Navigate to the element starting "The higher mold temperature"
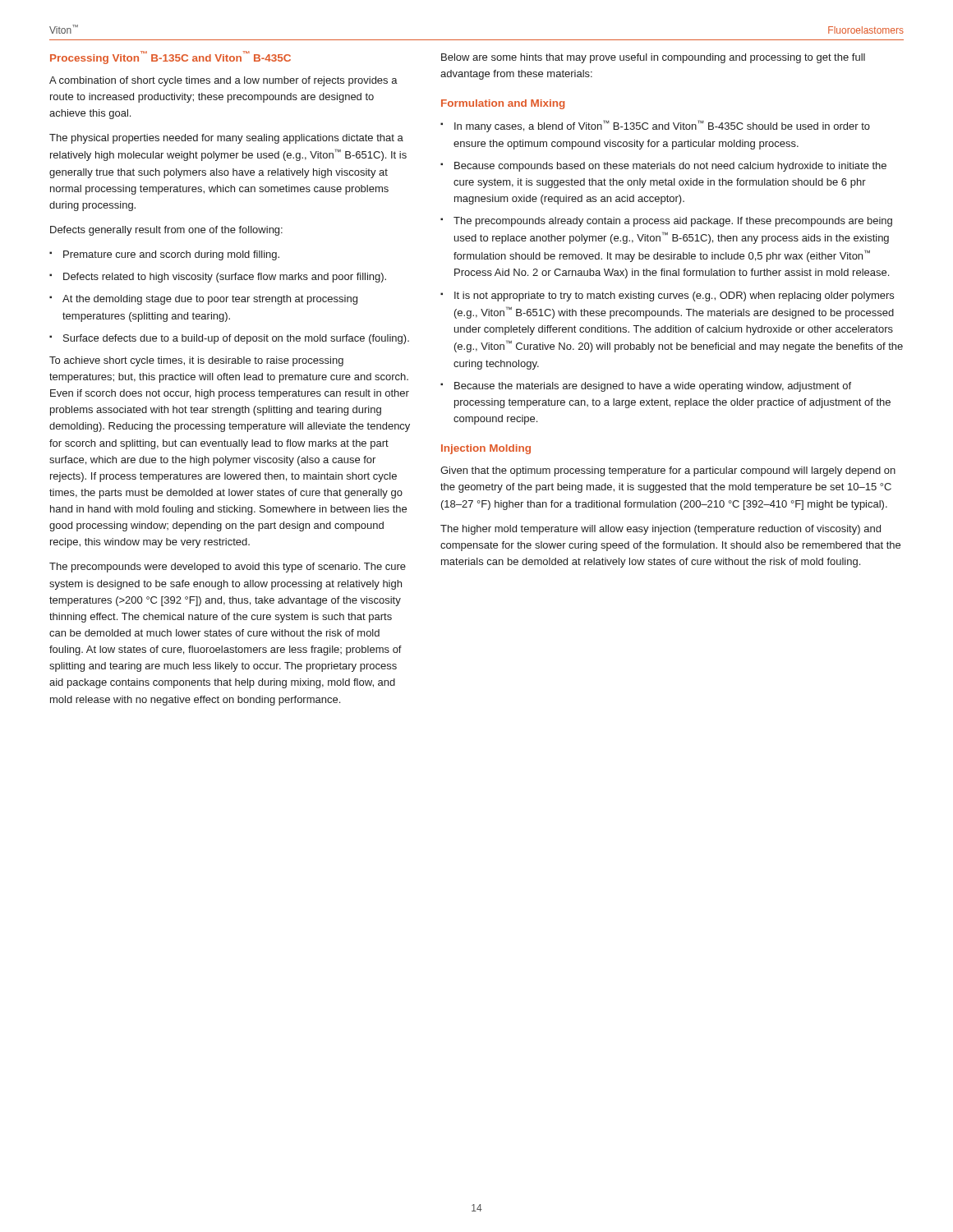 pyautogui.click(x=671, y=545)
